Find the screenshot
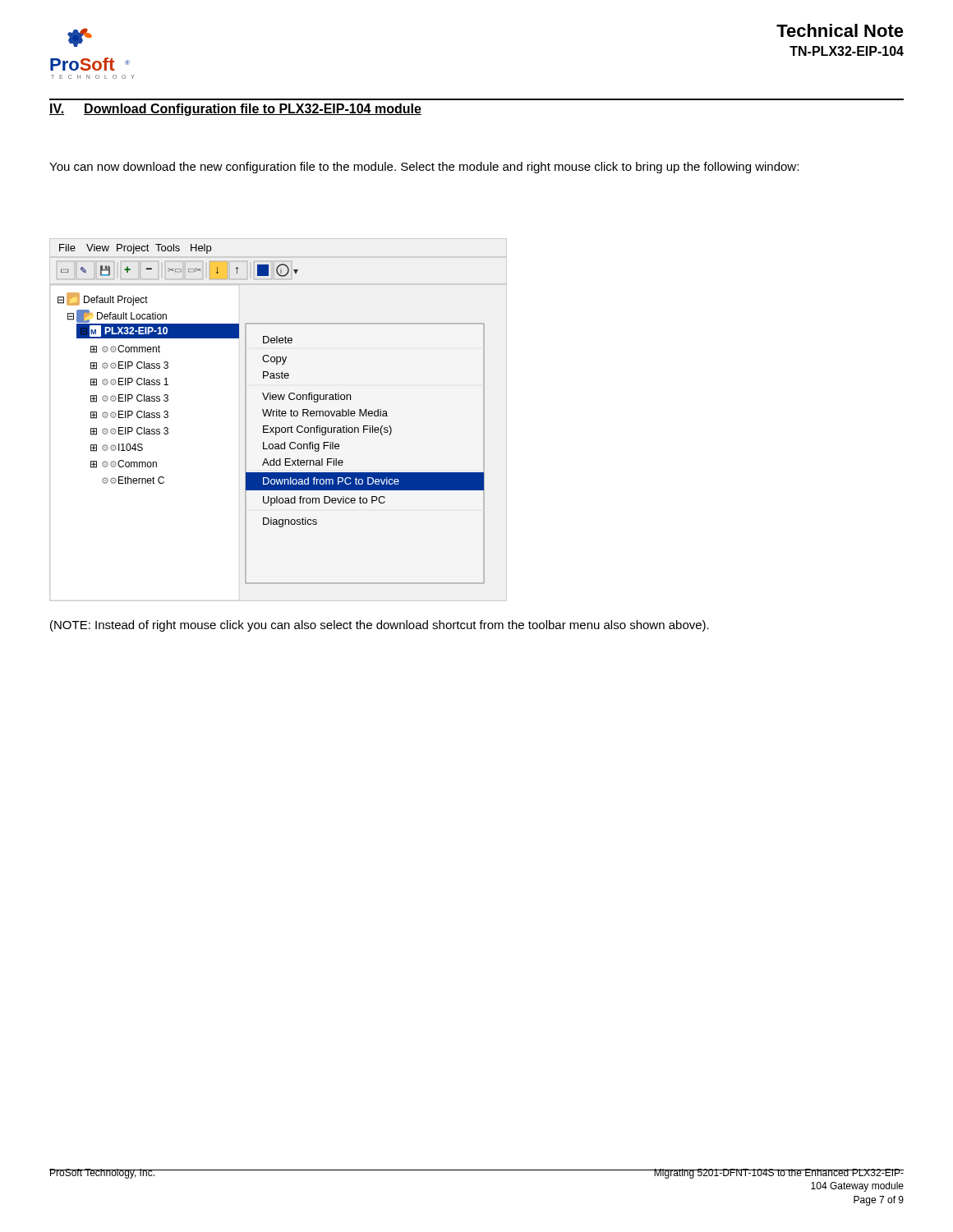This screenshot has width=953, height=1232. (x=279, y=420)
